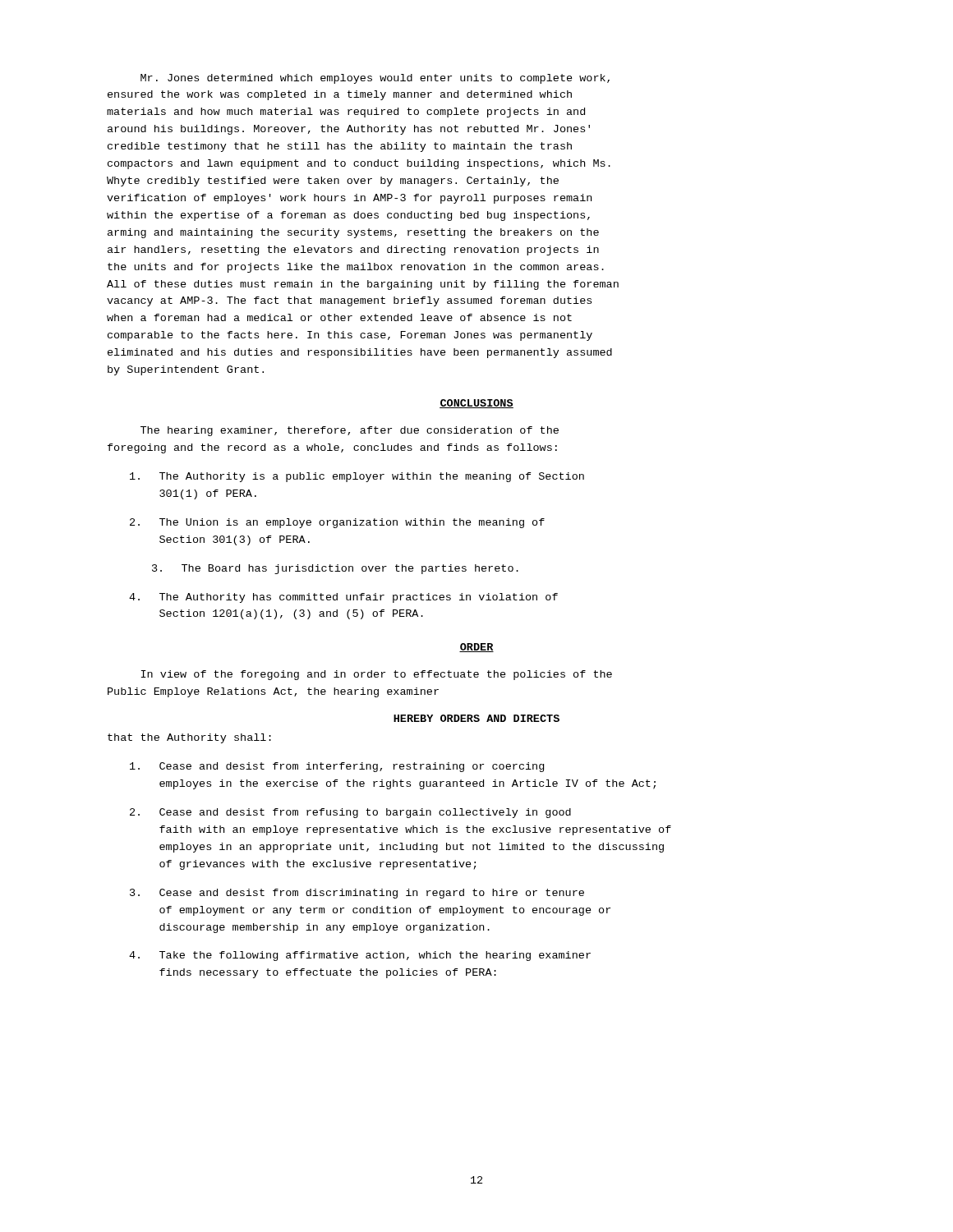The height and width of the screenshot is (1232, 953).
Task: Click on the list item that reads "3. Cease and desist"
Action: tap(476, 911)
